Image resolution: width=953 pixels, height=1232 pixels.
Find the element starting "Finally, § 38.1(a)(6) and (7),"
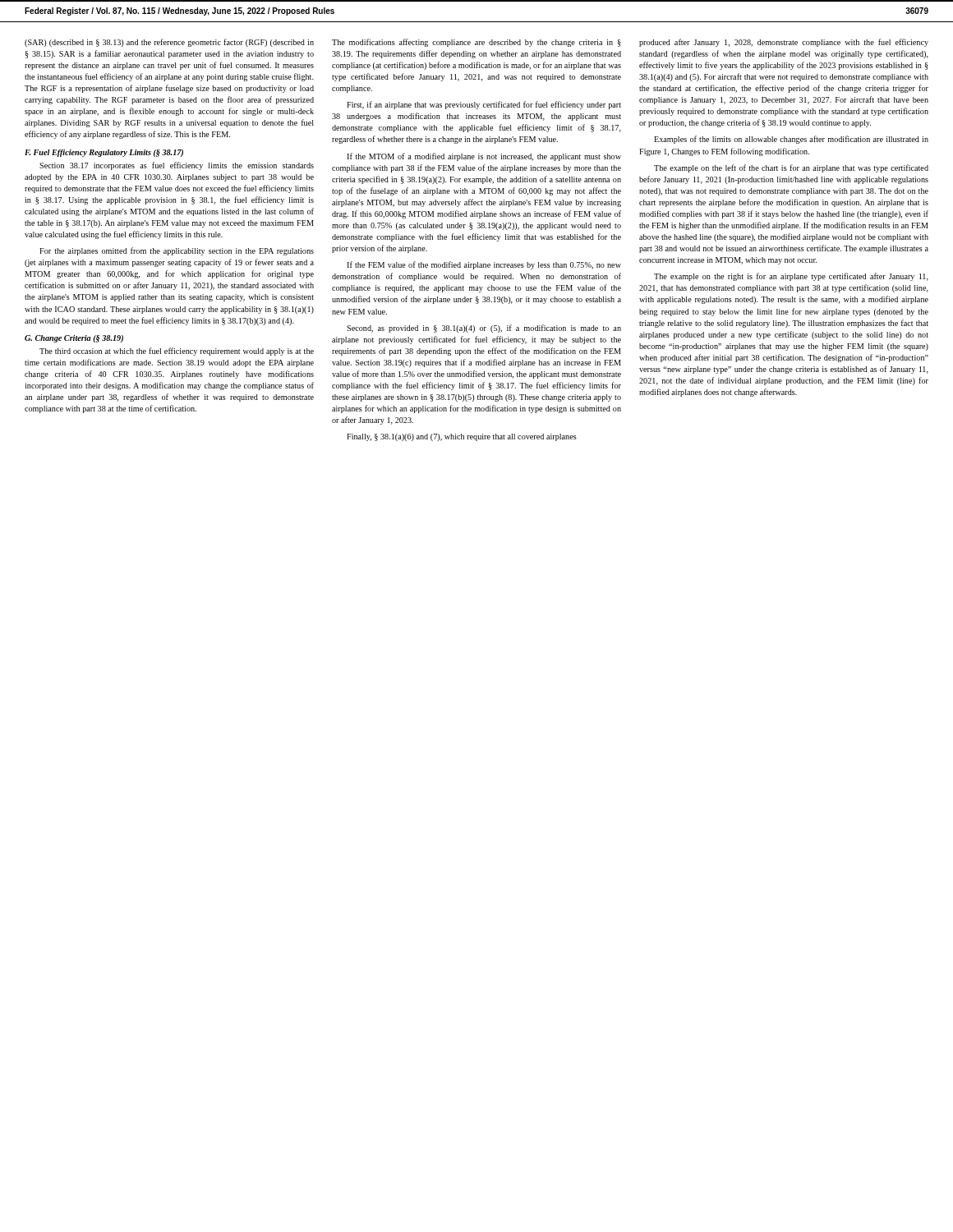pos(476,437)
